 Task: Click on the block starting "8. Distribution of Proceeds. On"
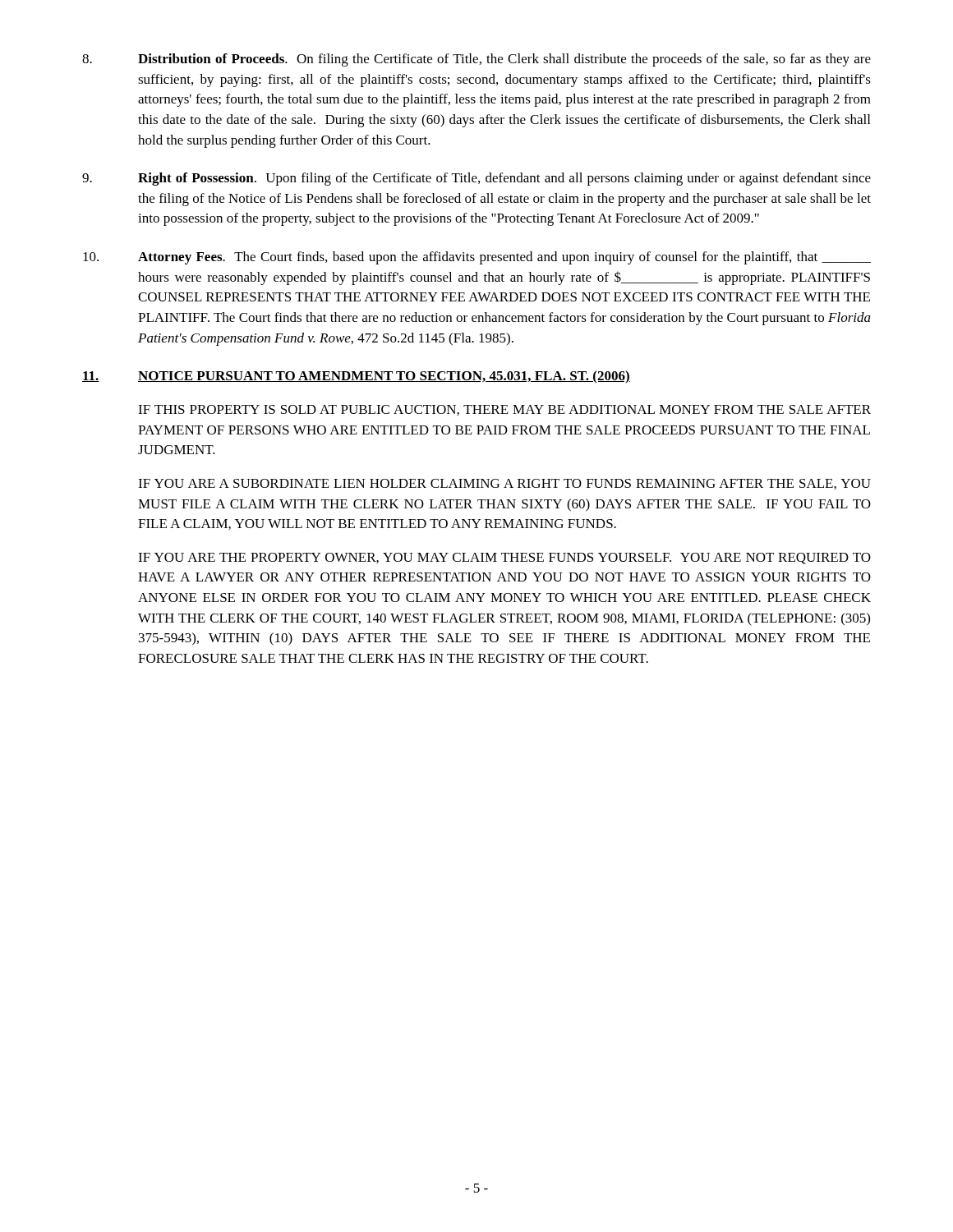click(x=476, y=100)
